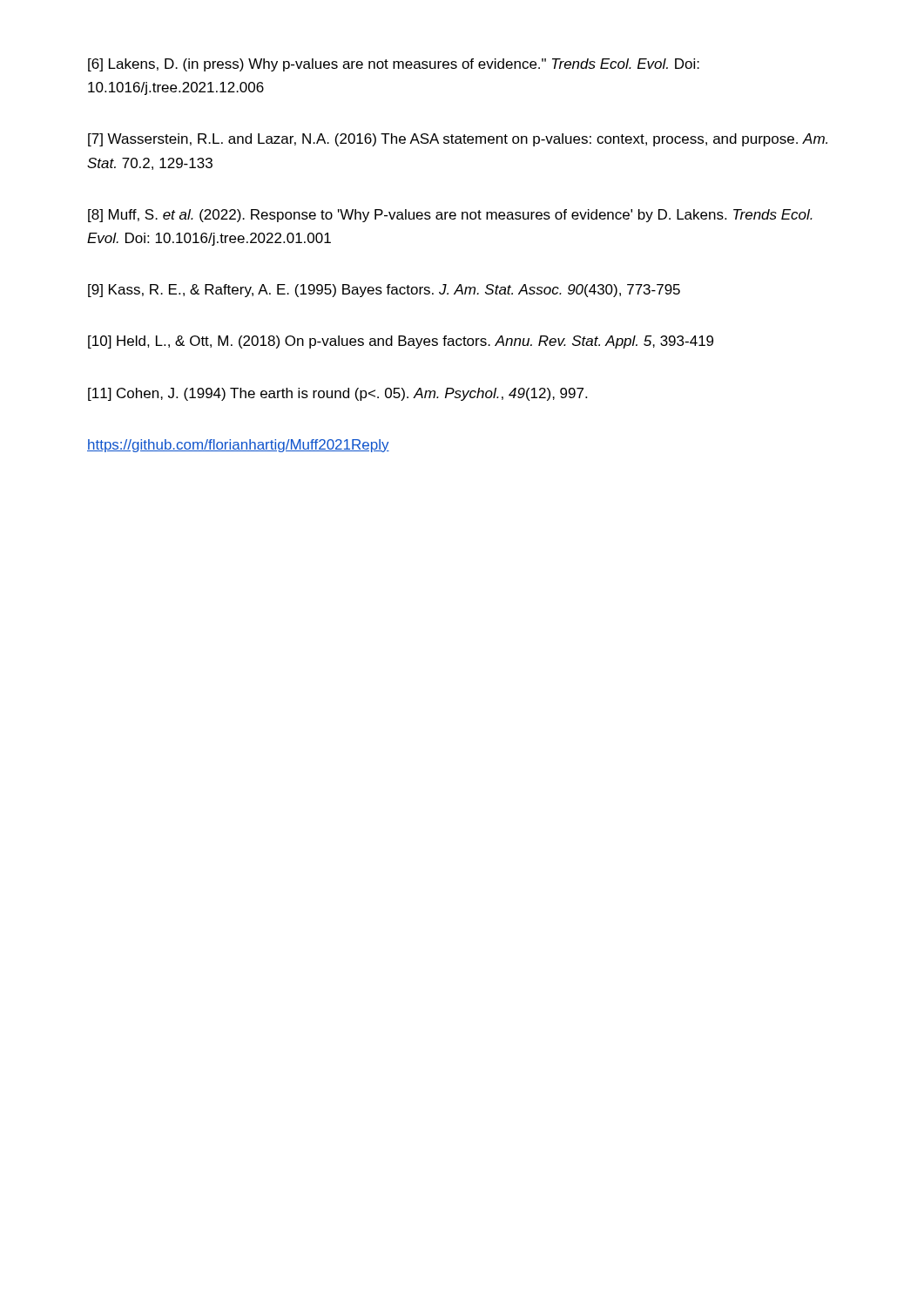Locate the block of text that opens with "[7] Wasserstein, R.L. and"
The height and width of the screenshot is (1307, 924).
point(458,151)
